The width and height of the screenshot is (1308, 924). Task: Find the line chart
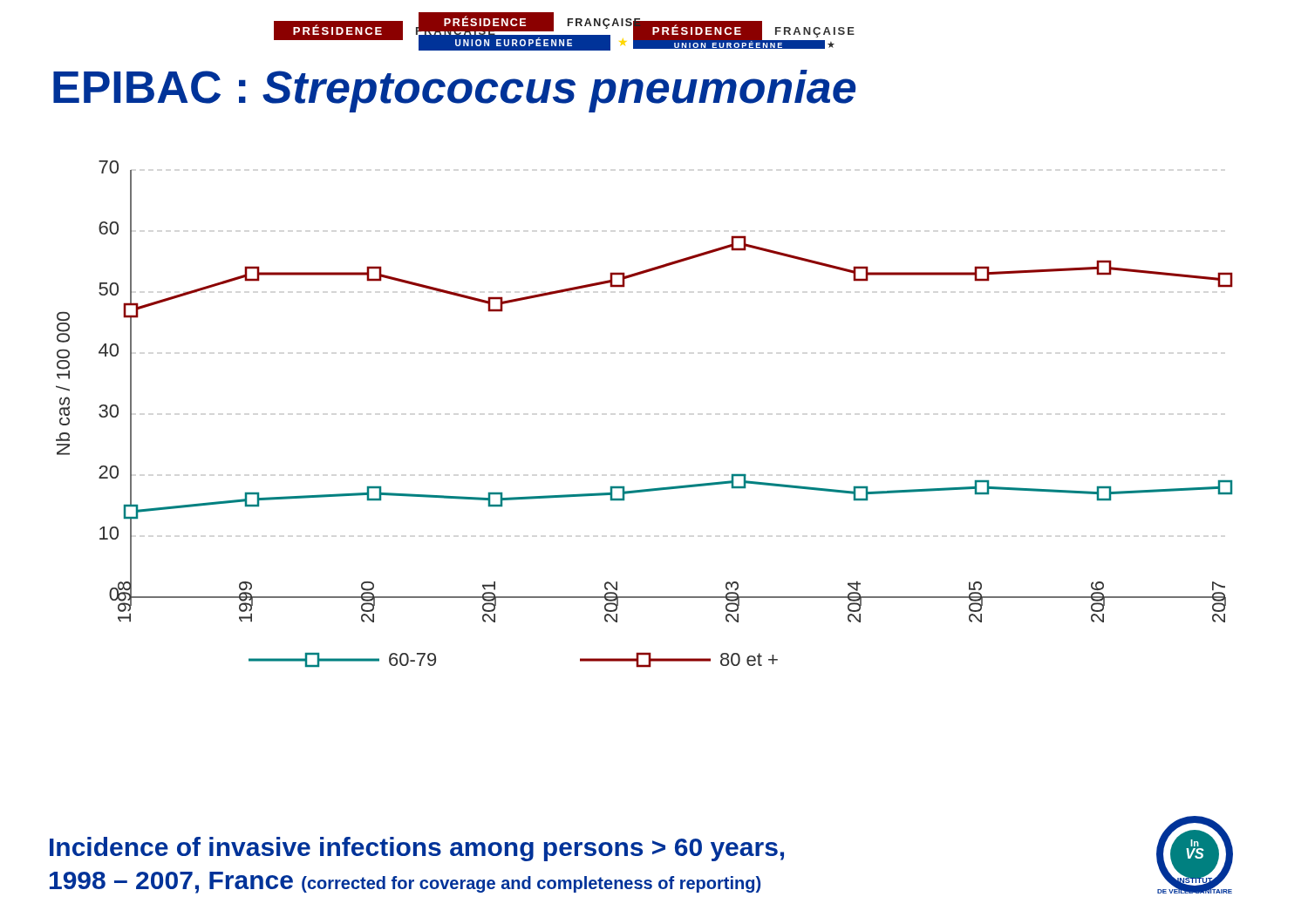(x=650, y=423)
